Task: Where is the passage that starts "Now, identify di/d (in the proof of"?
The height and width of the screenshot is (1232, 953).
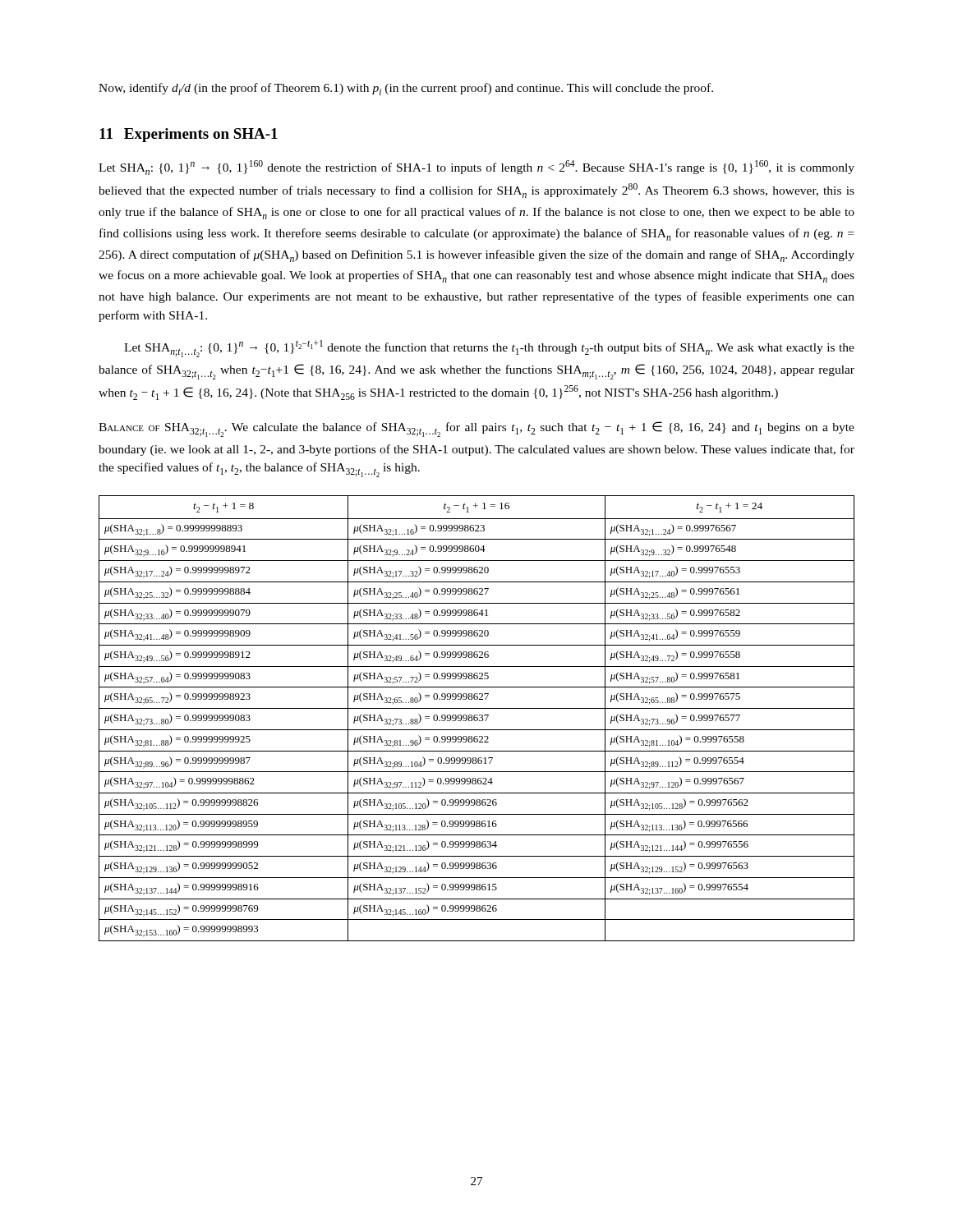Action: pyautogui.click(x=476, y=89)
